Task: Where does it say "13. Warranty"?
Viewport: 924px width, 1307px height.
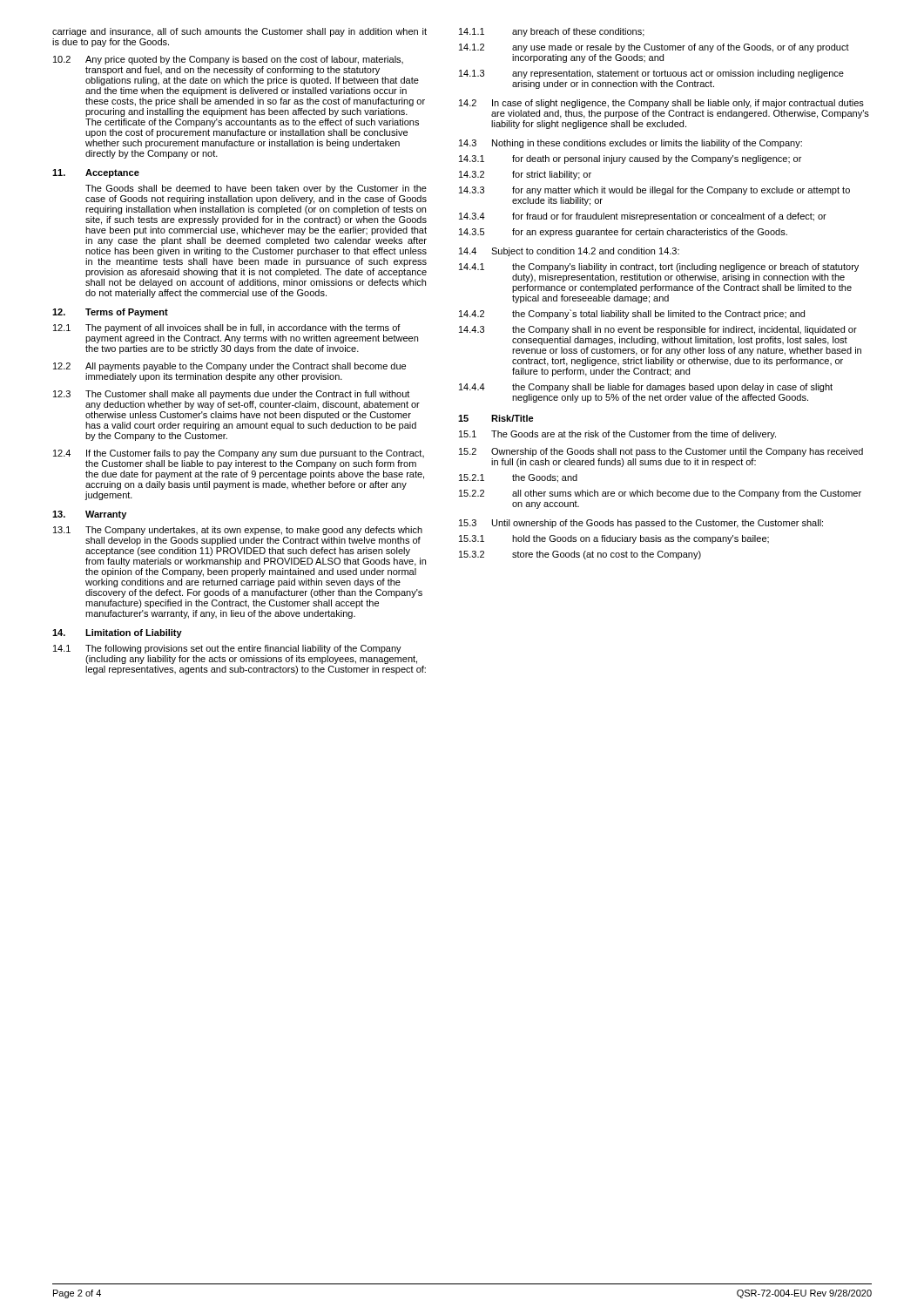Action: pos(89,515)
